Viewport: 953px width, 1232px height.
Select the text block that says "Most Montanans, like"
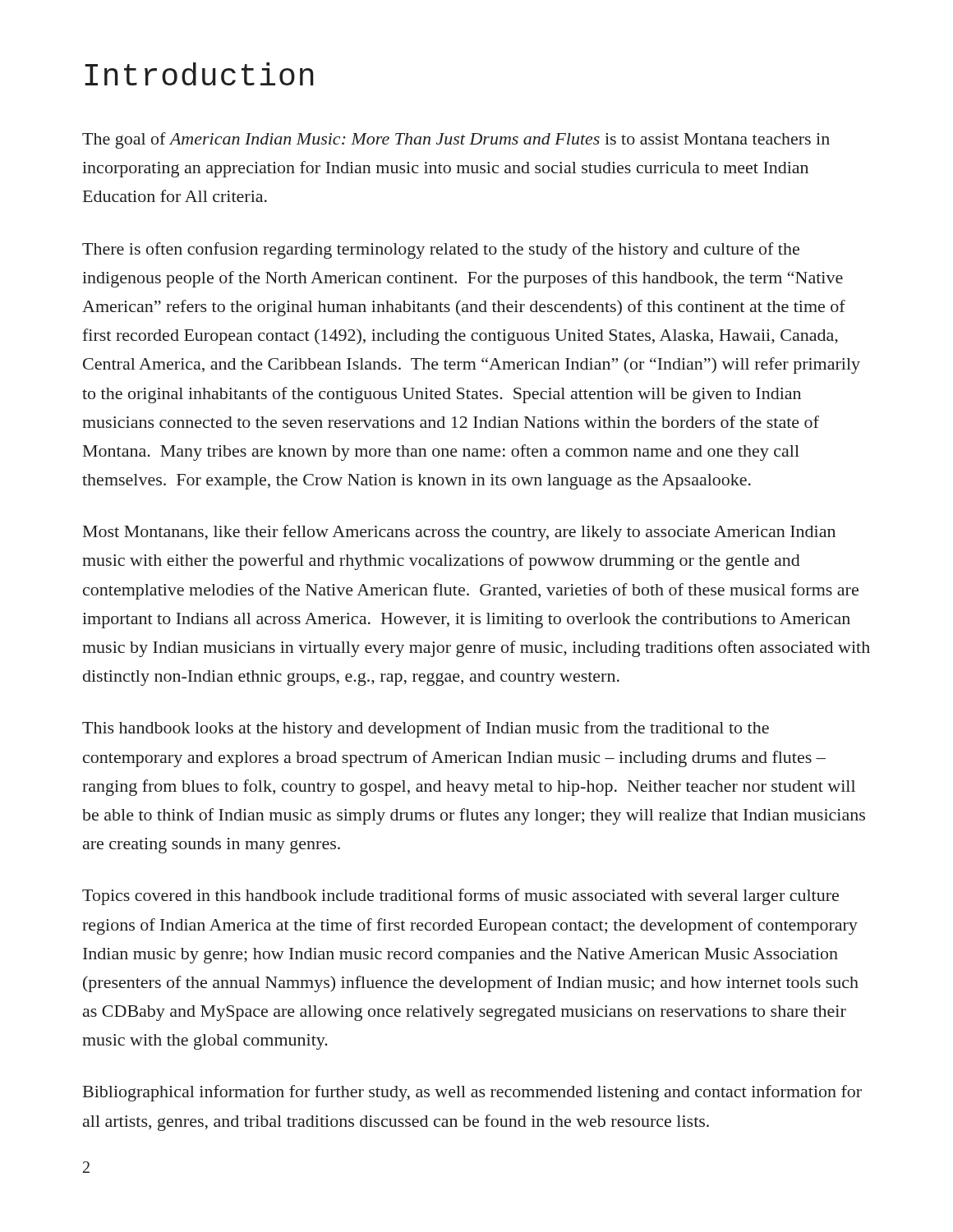[476, 603]
